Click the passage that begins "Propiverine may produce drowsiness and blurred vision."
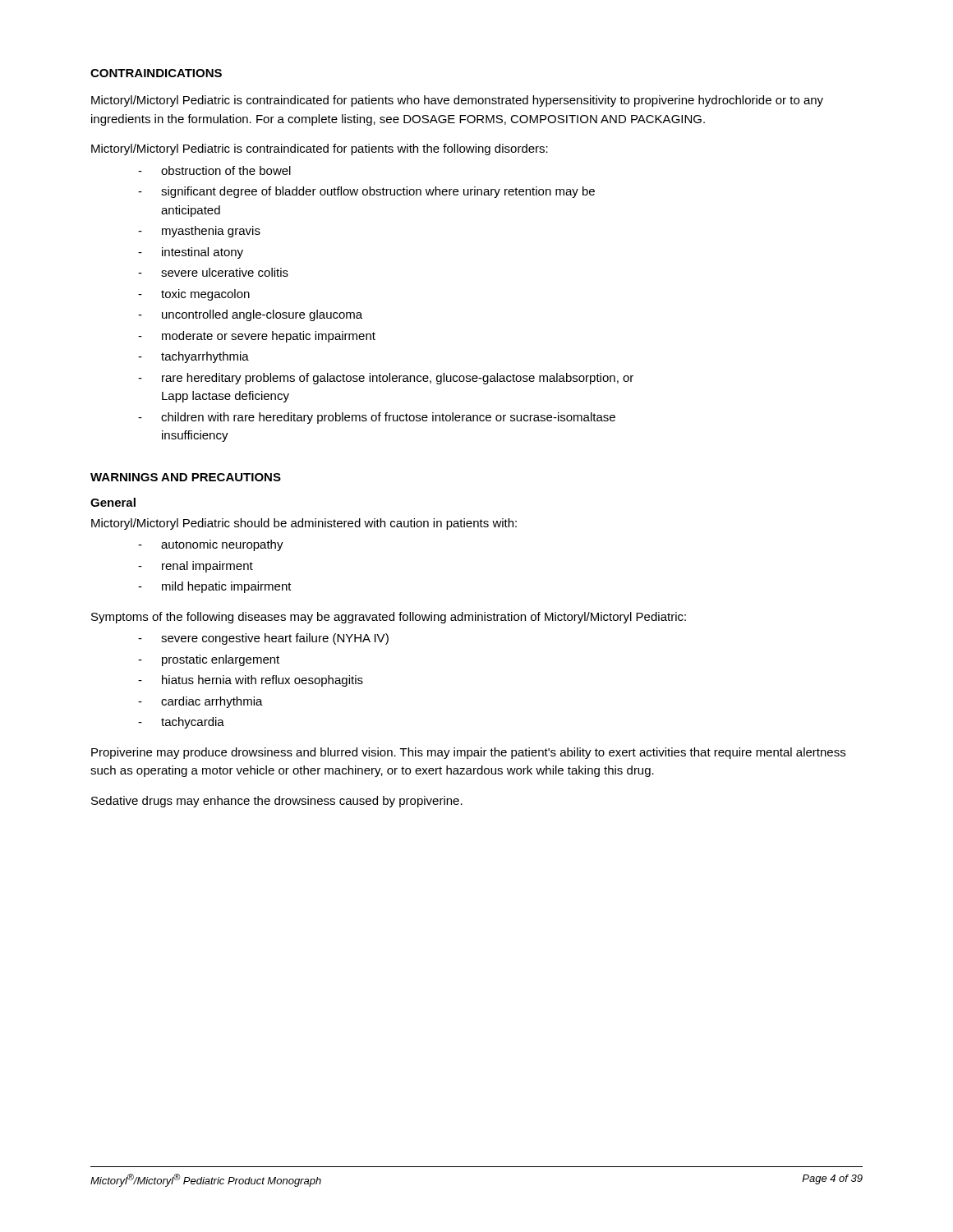 tap(468, 761)
